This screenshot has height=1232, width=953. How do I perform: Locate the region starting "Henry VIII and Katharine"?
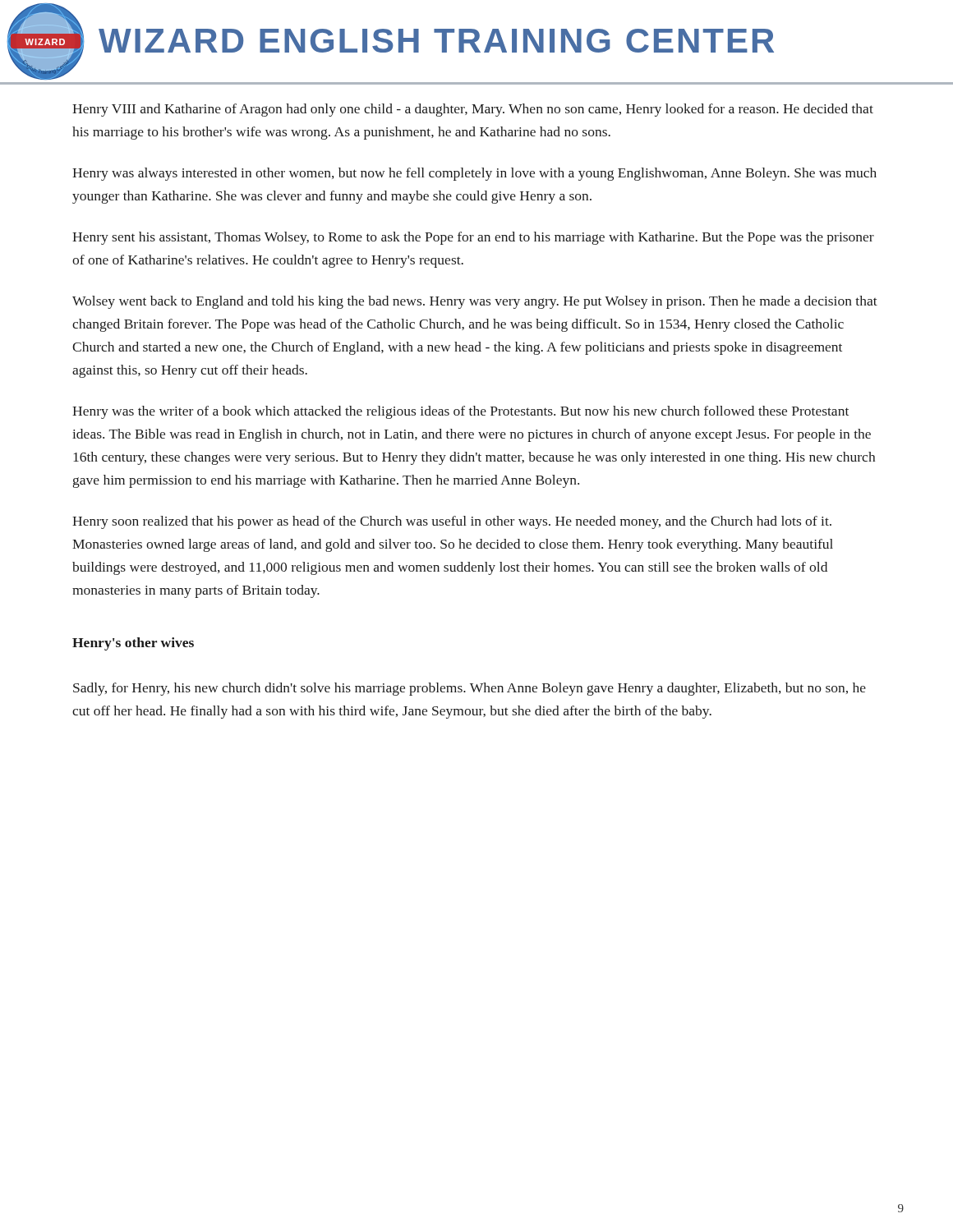(x=473, y=120)
